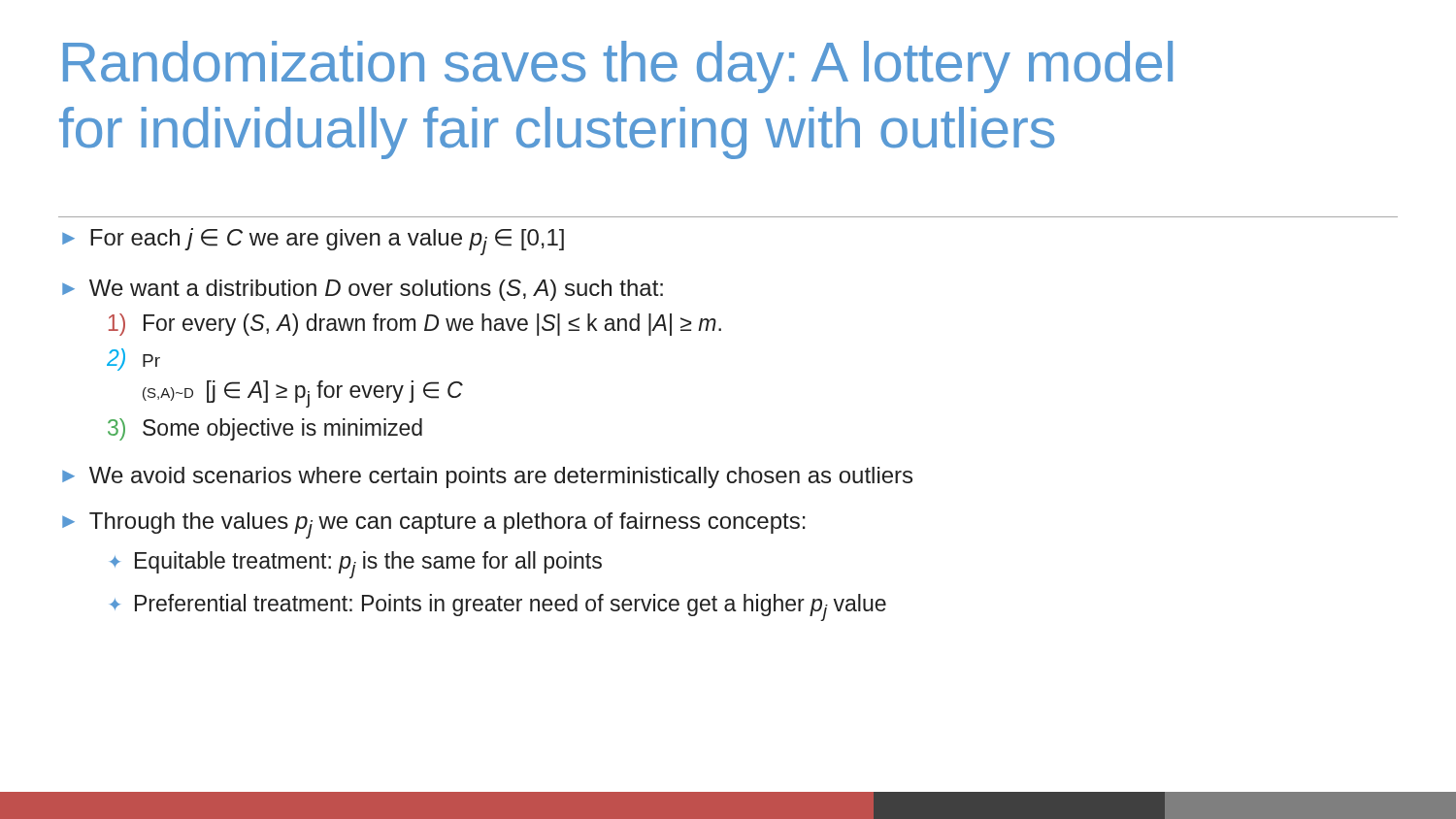Viewport: 1456px width, 819px height.
Task: Locate the block of text that opens with "► Through the values pj we can"
Action: (728, 523)
